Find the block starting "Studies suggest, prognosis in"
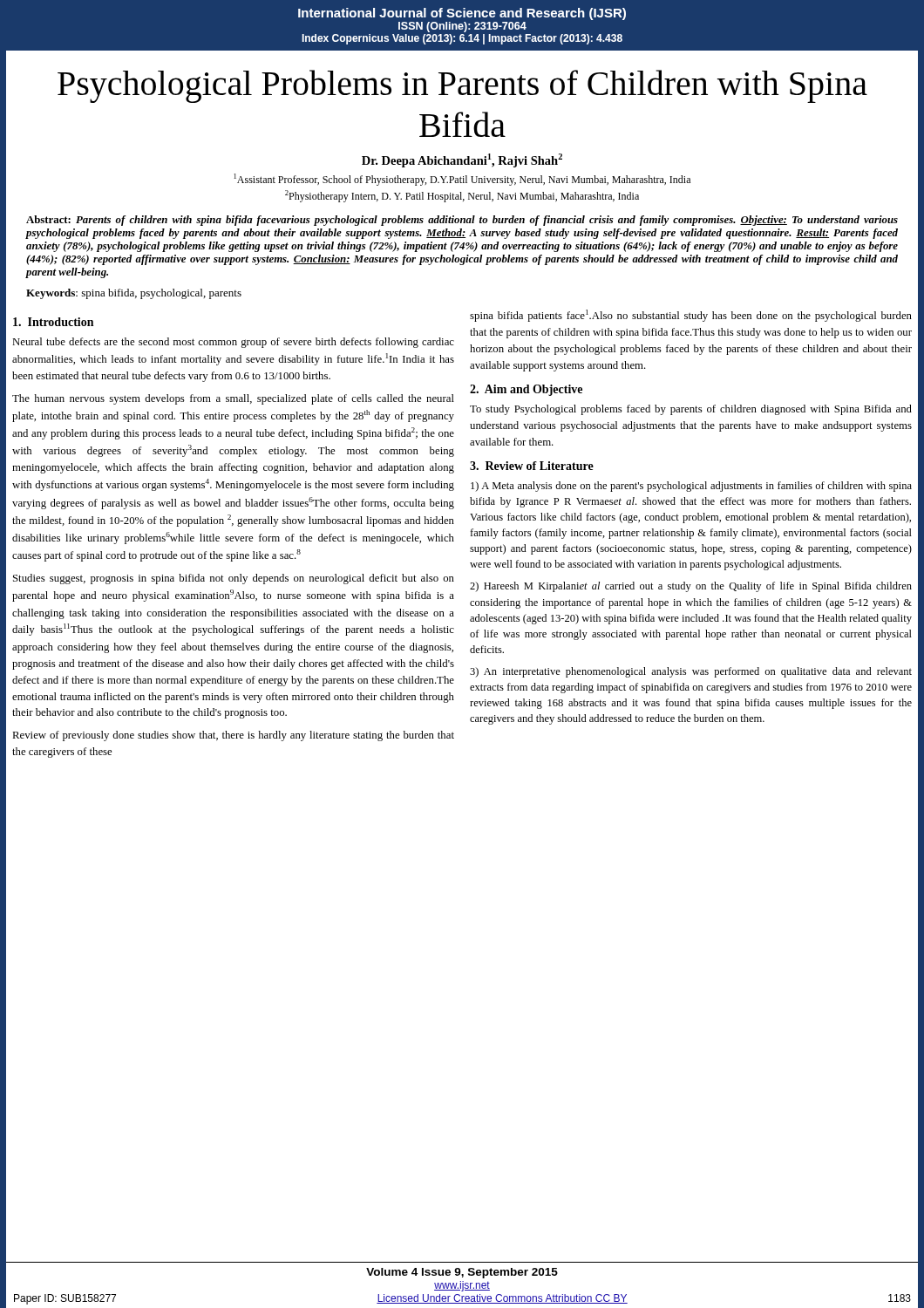This screenshot has height=1308, width=924. click(233, 646)
